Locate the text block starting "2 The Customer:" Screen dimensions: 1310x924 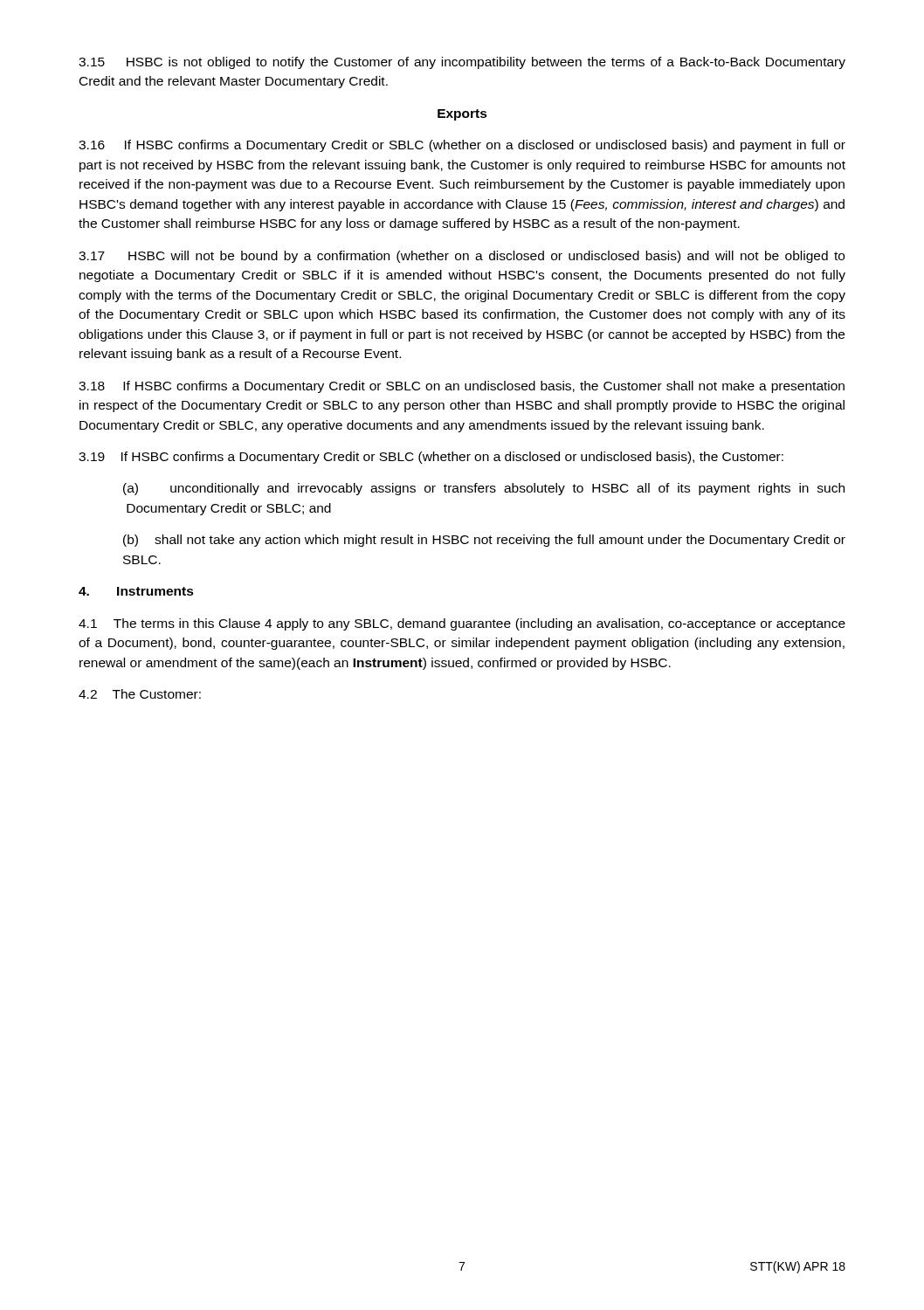[140, 694]
